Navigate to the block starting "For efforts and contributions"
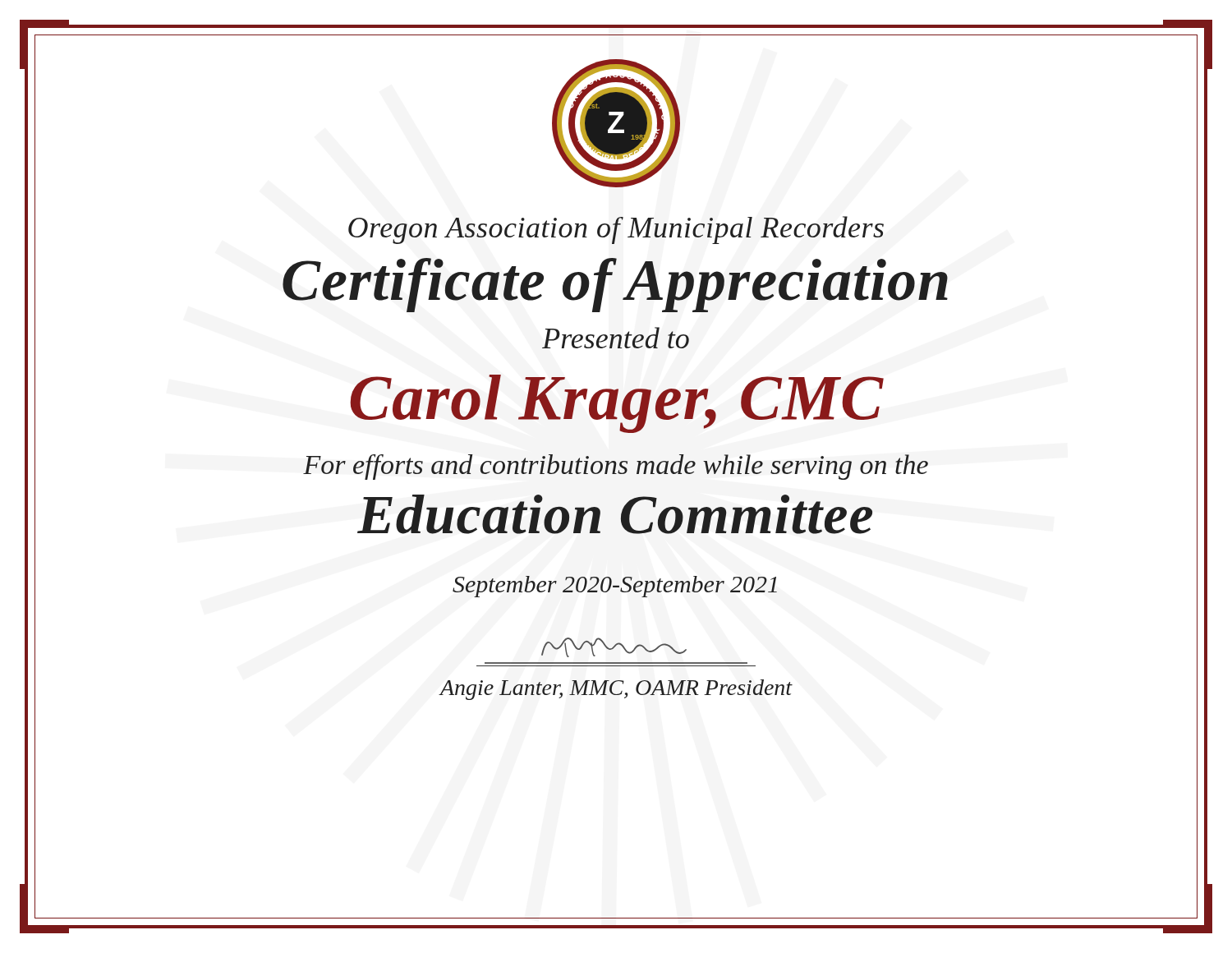This screenshot has height=953, width=1232. 616,465
